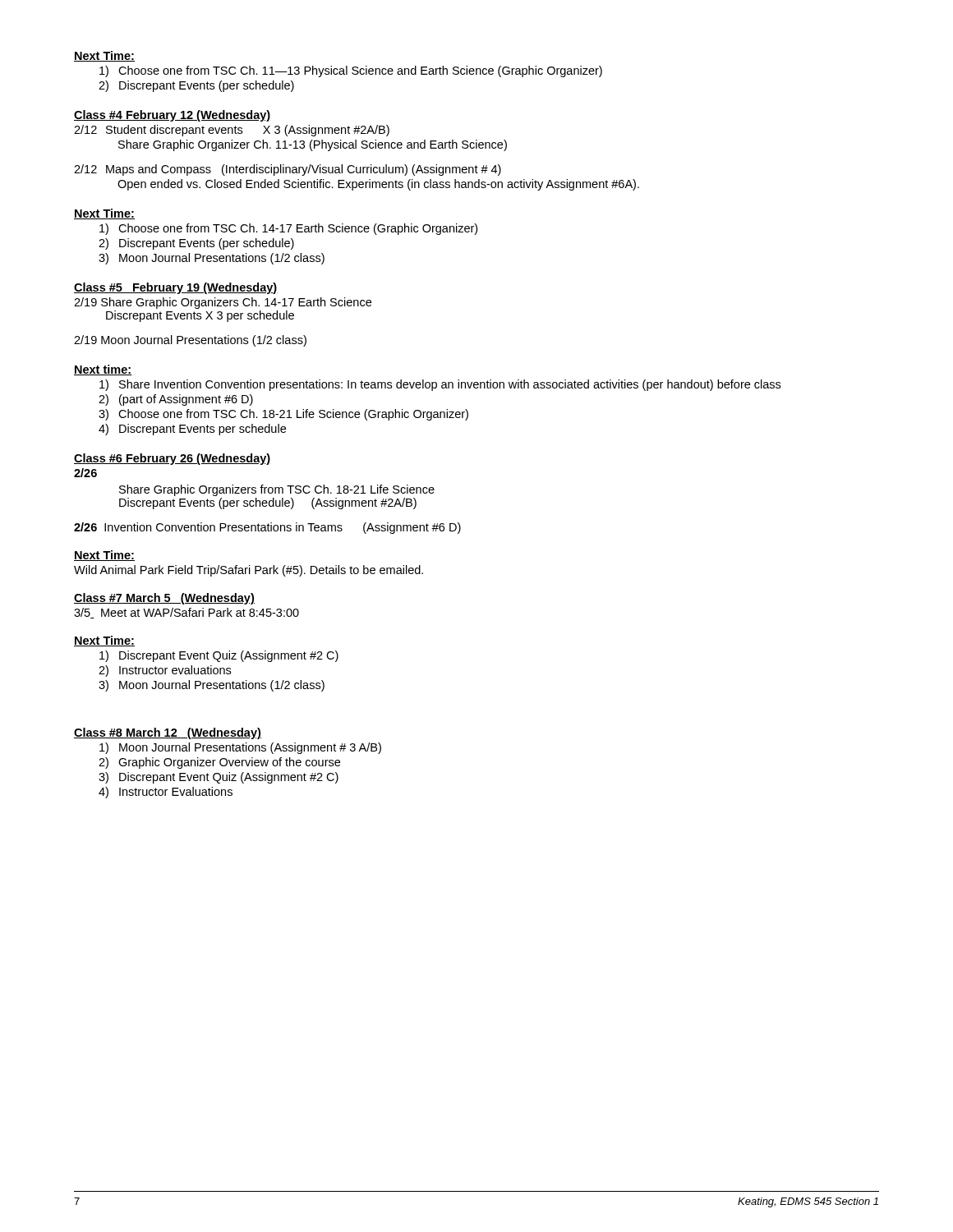This screenshot has height=1232, width=953.
Task: Locate the passage starting "2/12 Maps and Compass"
Action: (x=476, y=177)
